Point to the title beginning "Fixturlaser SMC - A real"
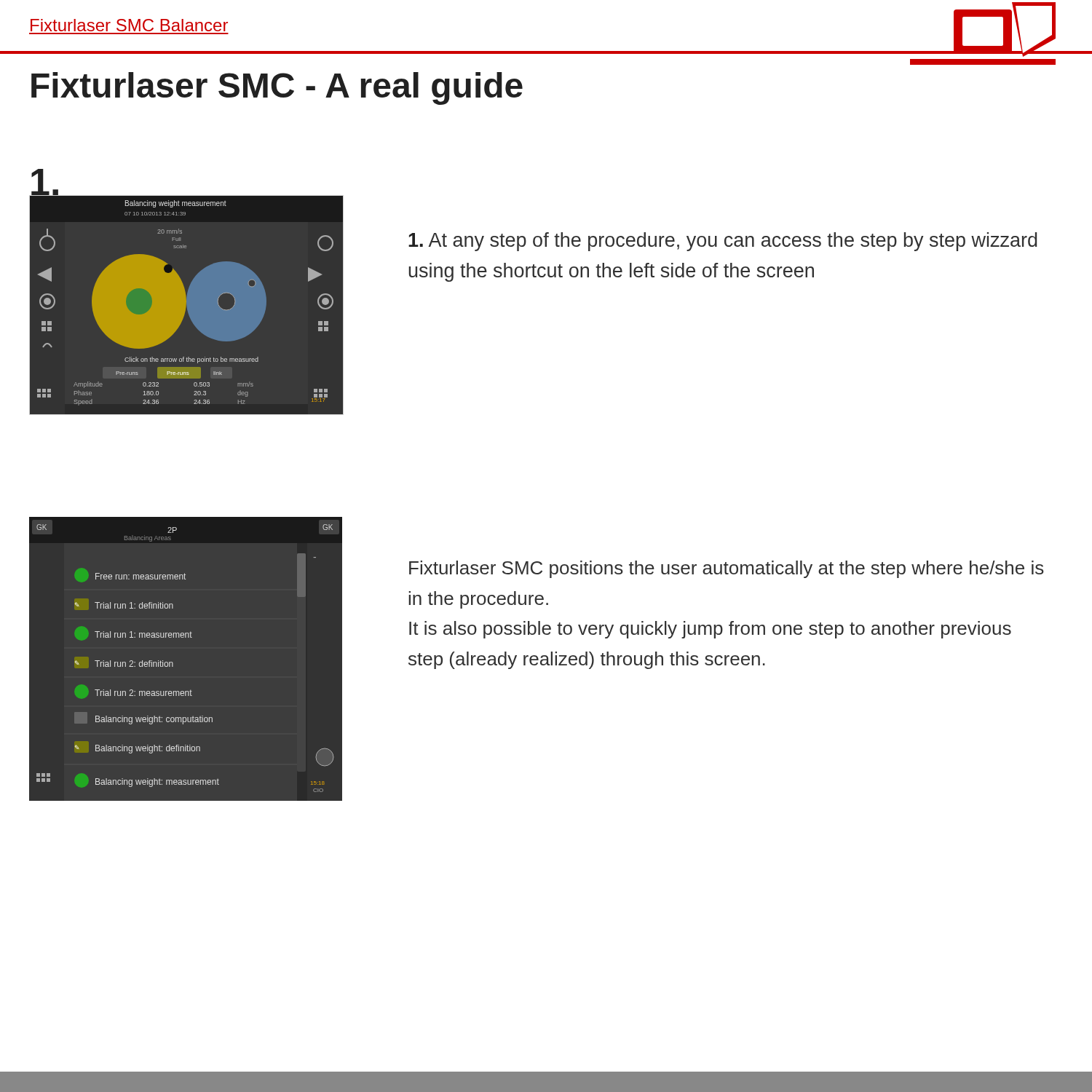The height and width of the screenshot is (1092, 1092). pos(276,86)
